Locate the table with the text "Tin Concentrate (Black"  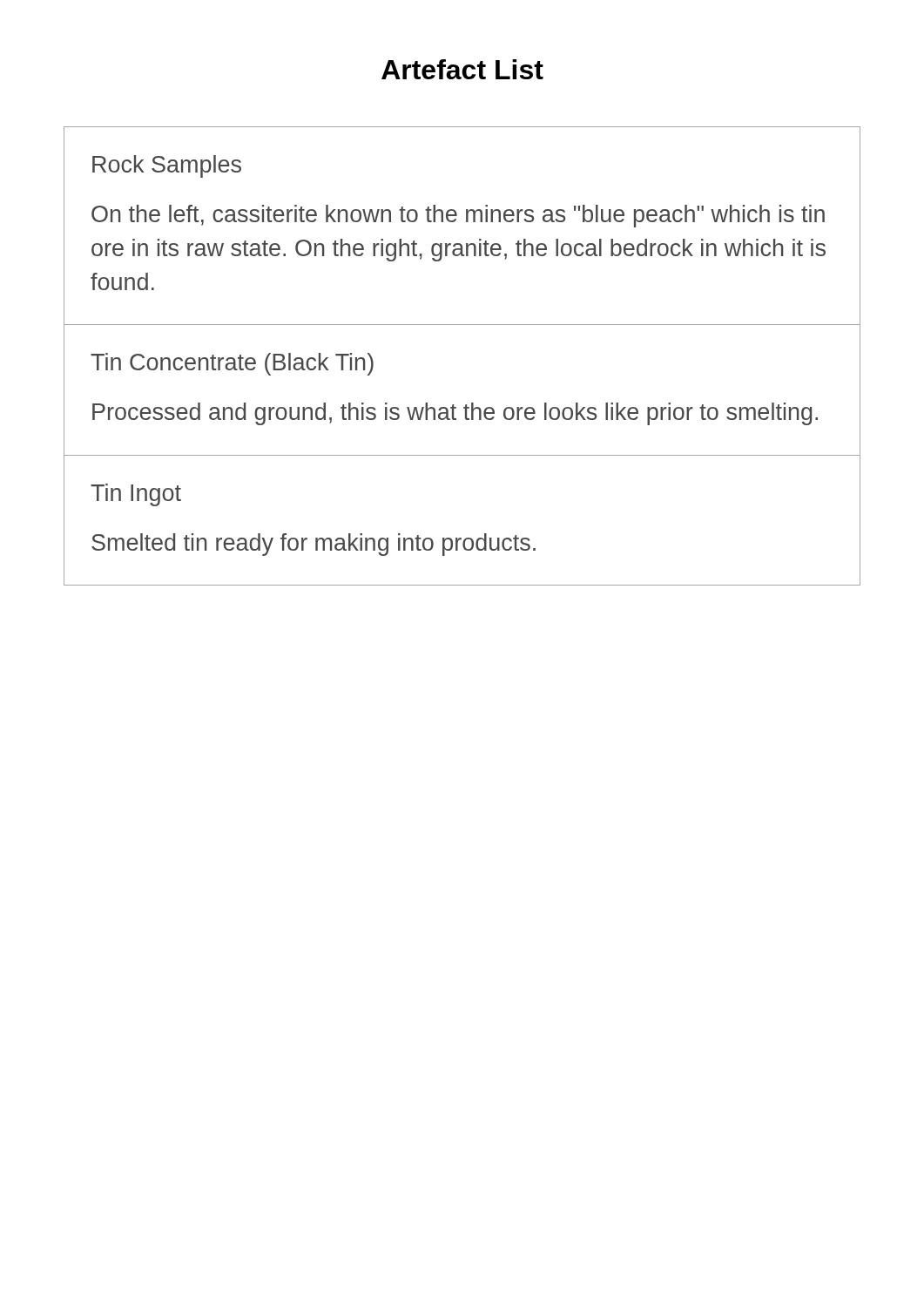[462, 356]
